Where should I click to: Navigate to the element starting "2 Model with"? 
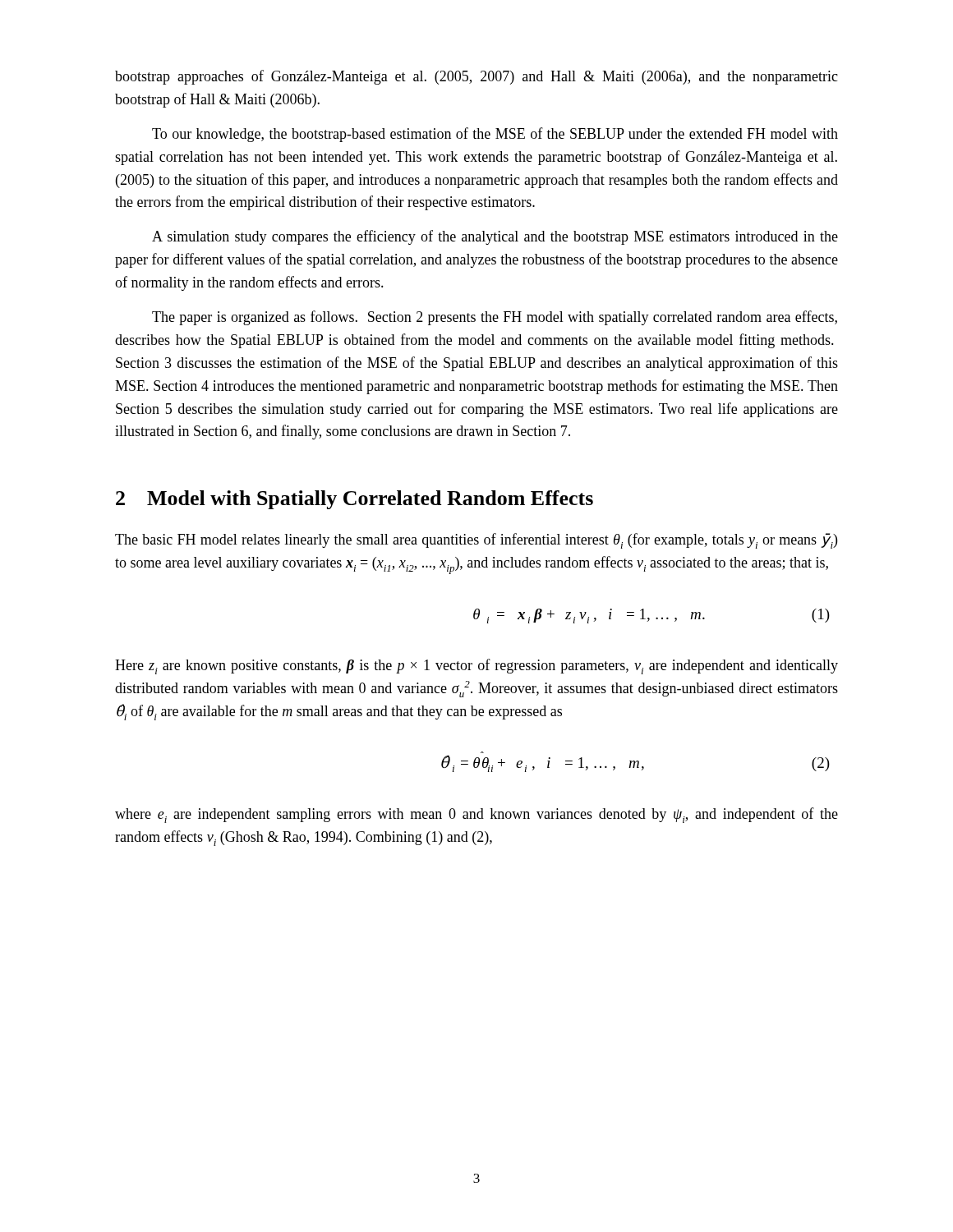point(354,498)
